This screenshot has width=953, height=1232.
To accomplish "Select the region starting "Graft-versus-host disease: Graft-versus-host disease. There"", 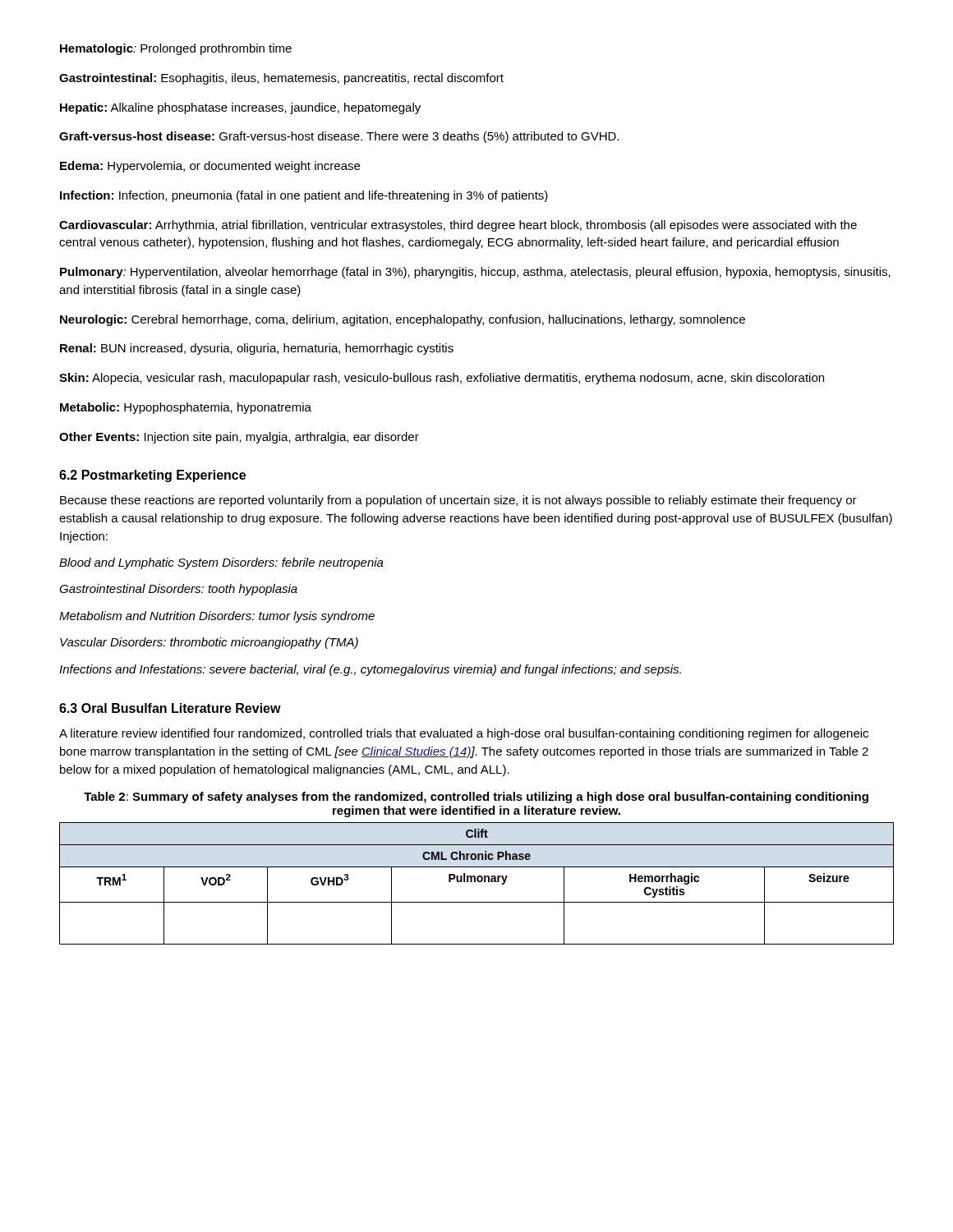I will (x=340, y=136).
